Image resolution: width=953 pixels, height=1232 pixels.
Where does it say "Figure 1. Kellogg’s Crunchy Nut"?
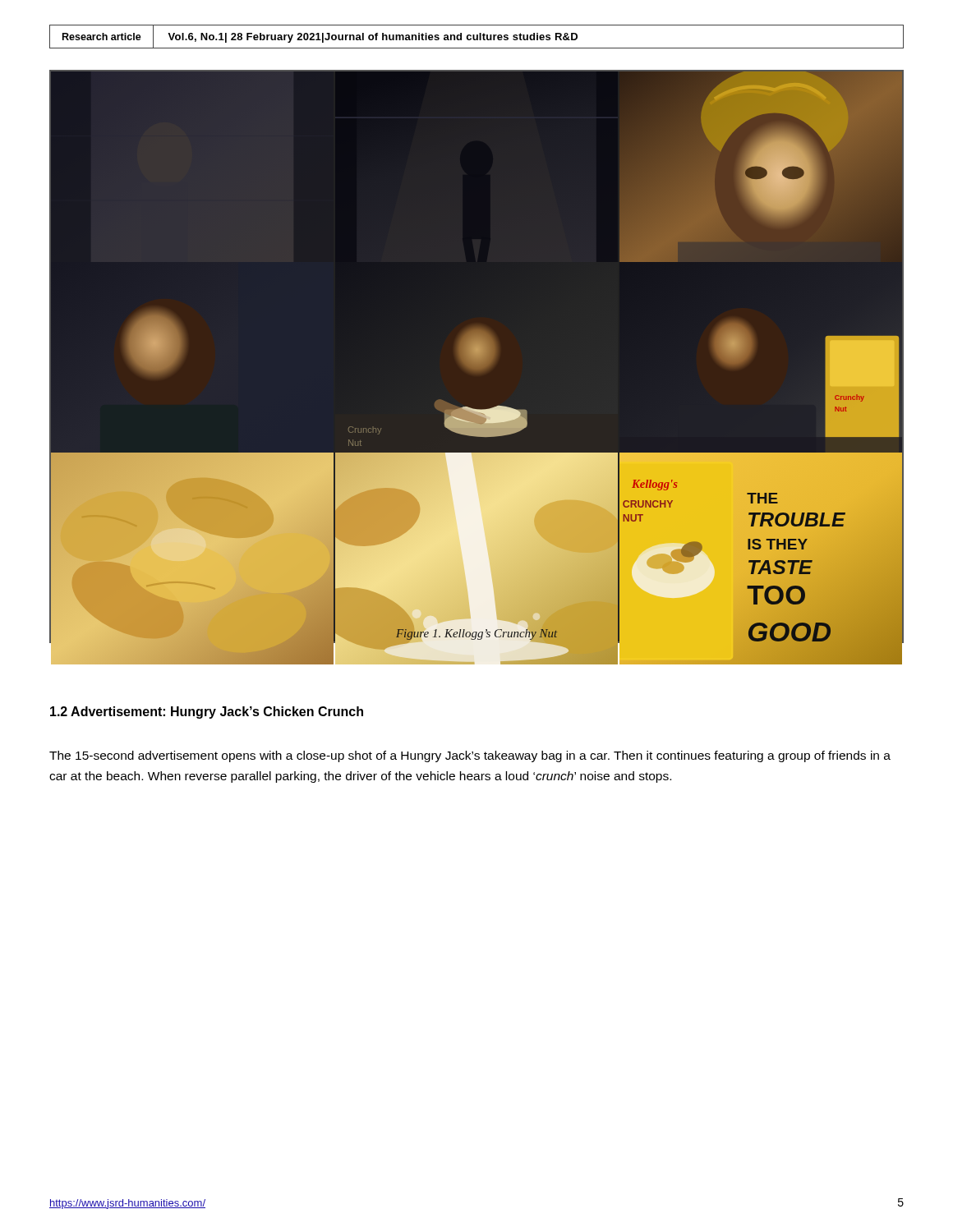[476, 633]
